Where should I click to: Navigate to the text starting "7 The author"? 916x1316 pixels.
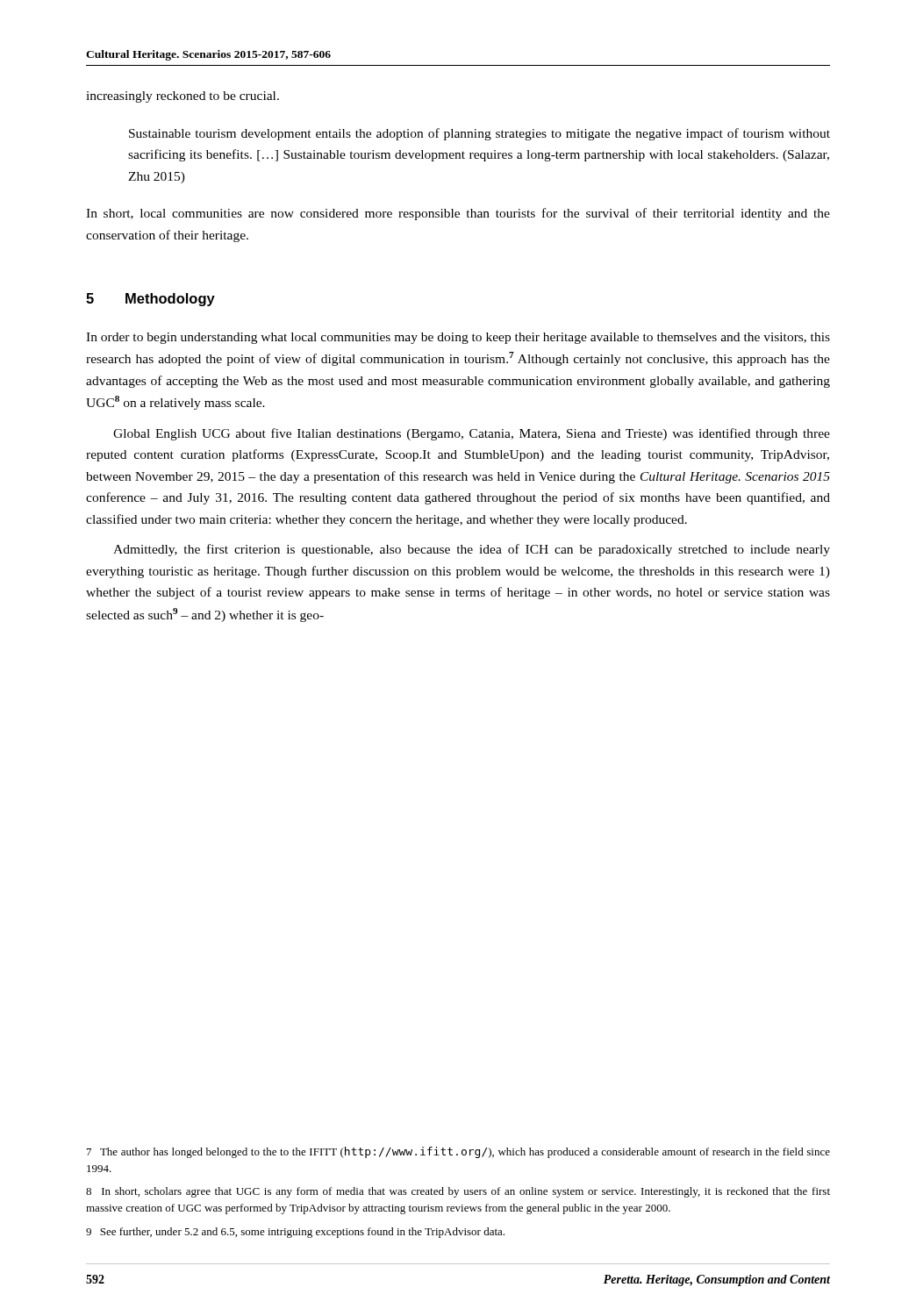pyautogui.click(x=458, y=1160)
